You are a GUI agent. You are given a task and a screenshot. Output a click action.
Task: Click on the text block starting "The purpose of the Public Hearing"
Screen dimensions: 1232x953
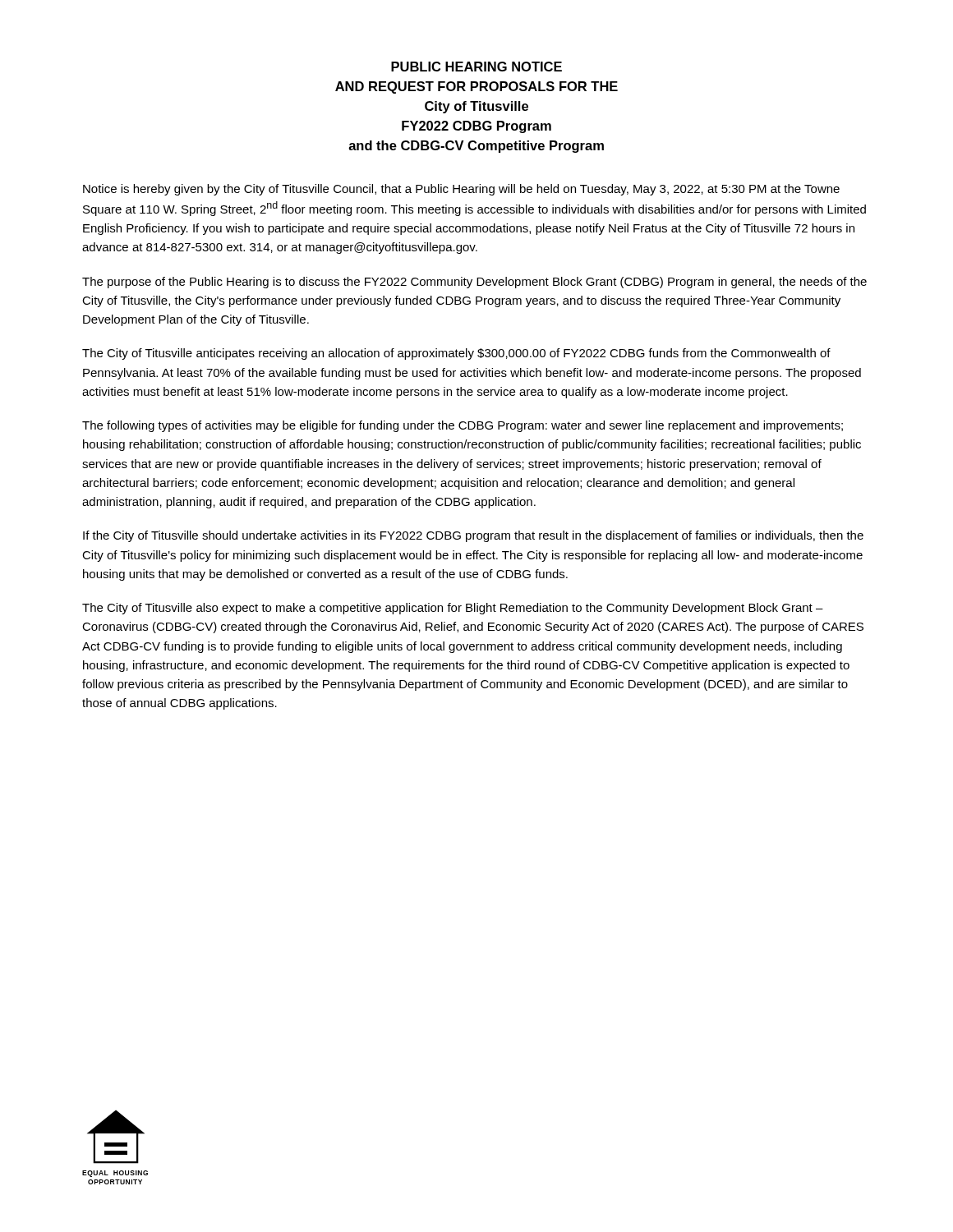[475, 300]
